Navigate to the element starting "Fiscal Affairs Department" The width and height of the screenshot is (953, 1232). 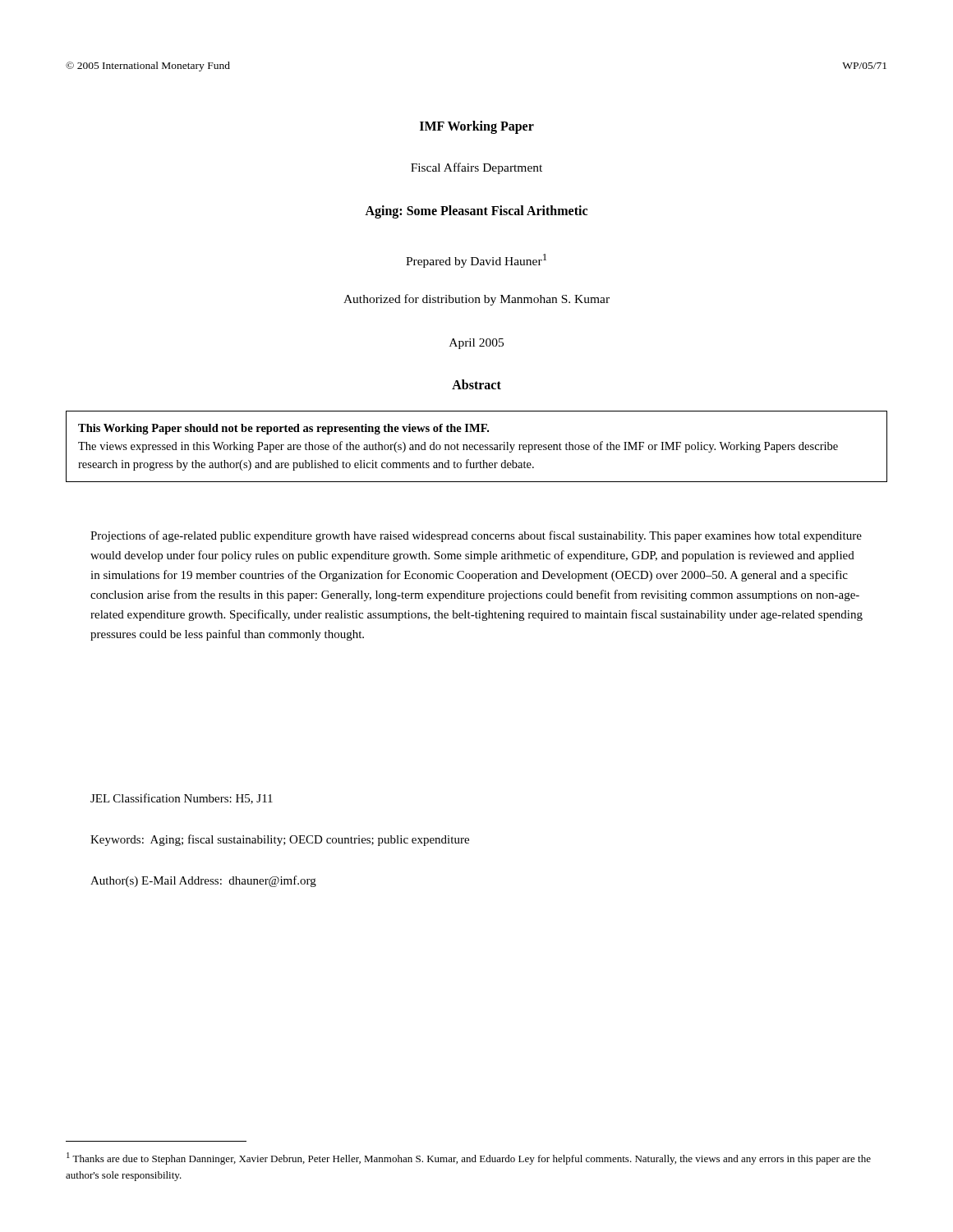476,167
